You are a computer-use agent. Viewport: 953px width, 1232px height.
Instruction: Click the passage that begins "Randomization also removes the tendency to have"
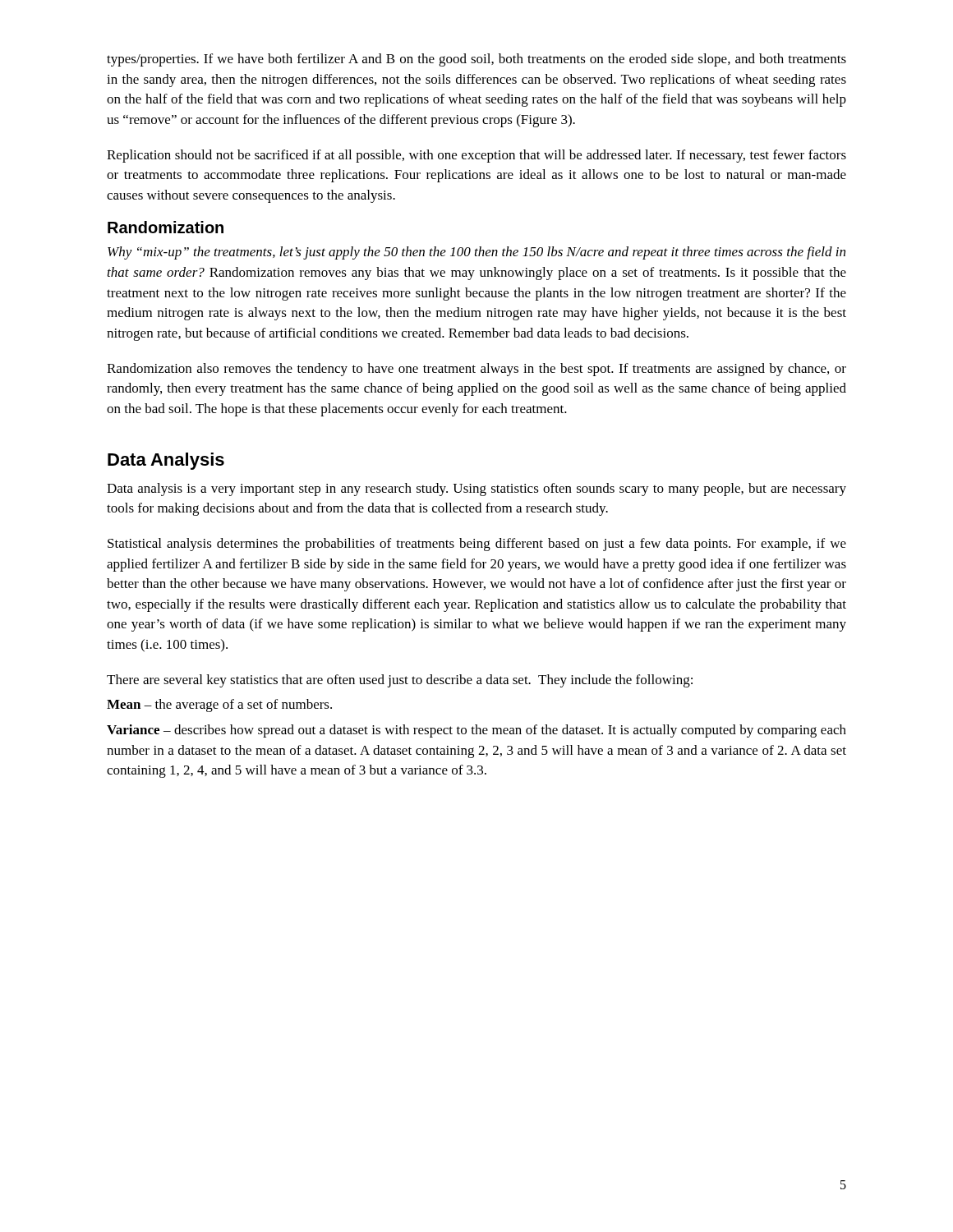[476, 389]
